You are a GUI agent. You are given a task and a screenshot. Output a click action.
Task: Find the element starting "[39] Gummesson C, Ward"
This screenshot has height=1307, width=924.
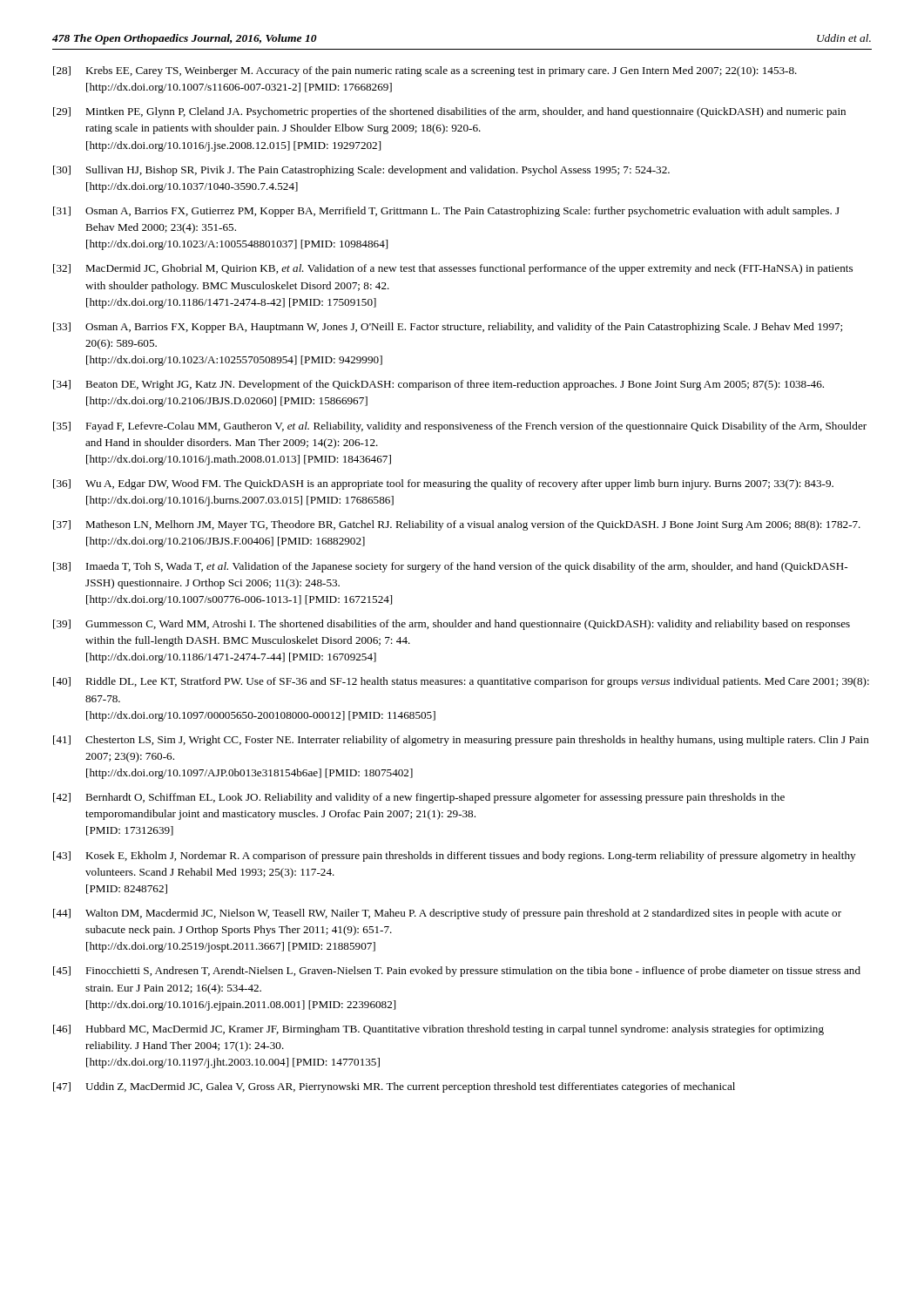[x=452, y=625]
